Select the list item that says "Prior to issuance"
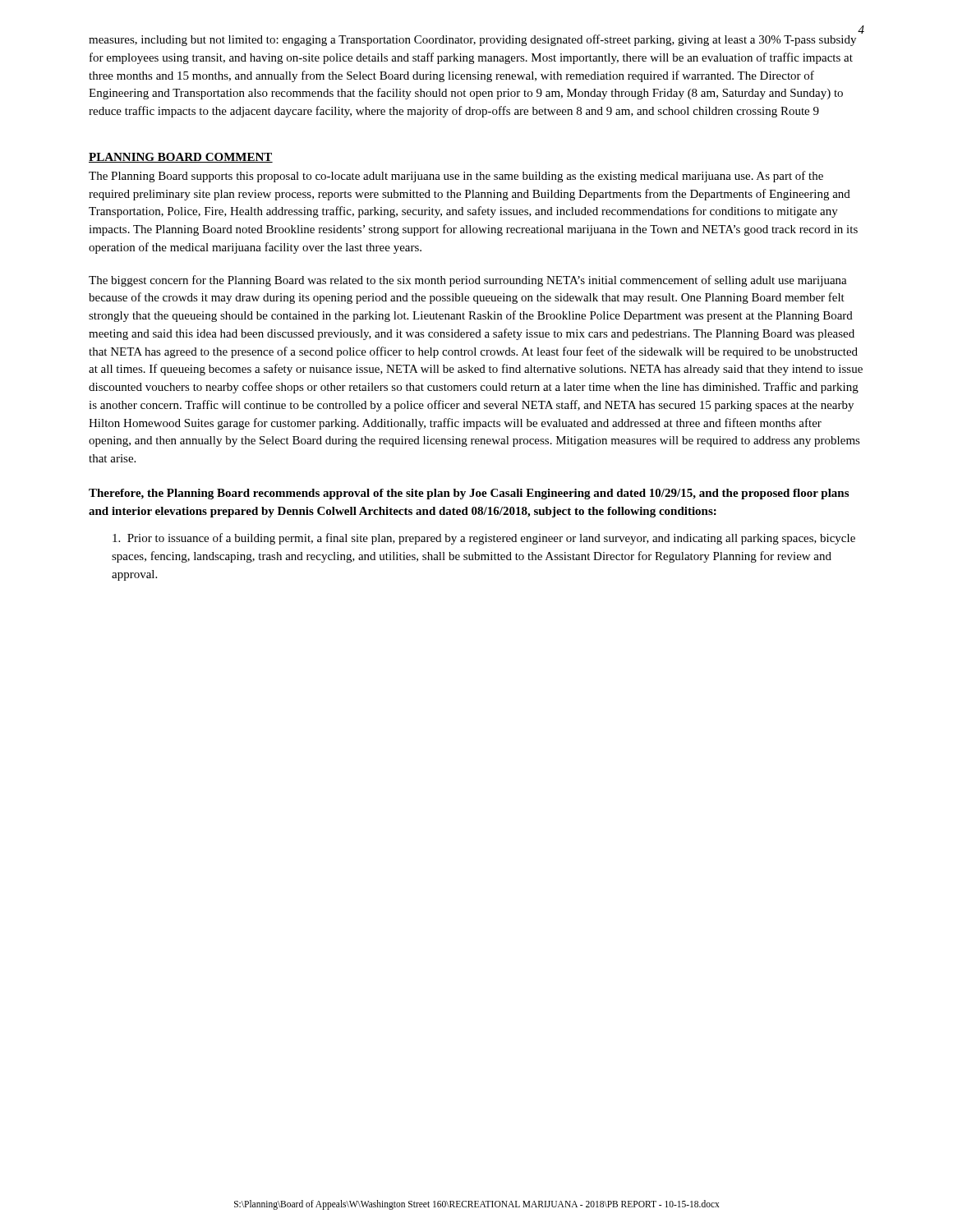The image size is (953, 1232). (488, 557)
